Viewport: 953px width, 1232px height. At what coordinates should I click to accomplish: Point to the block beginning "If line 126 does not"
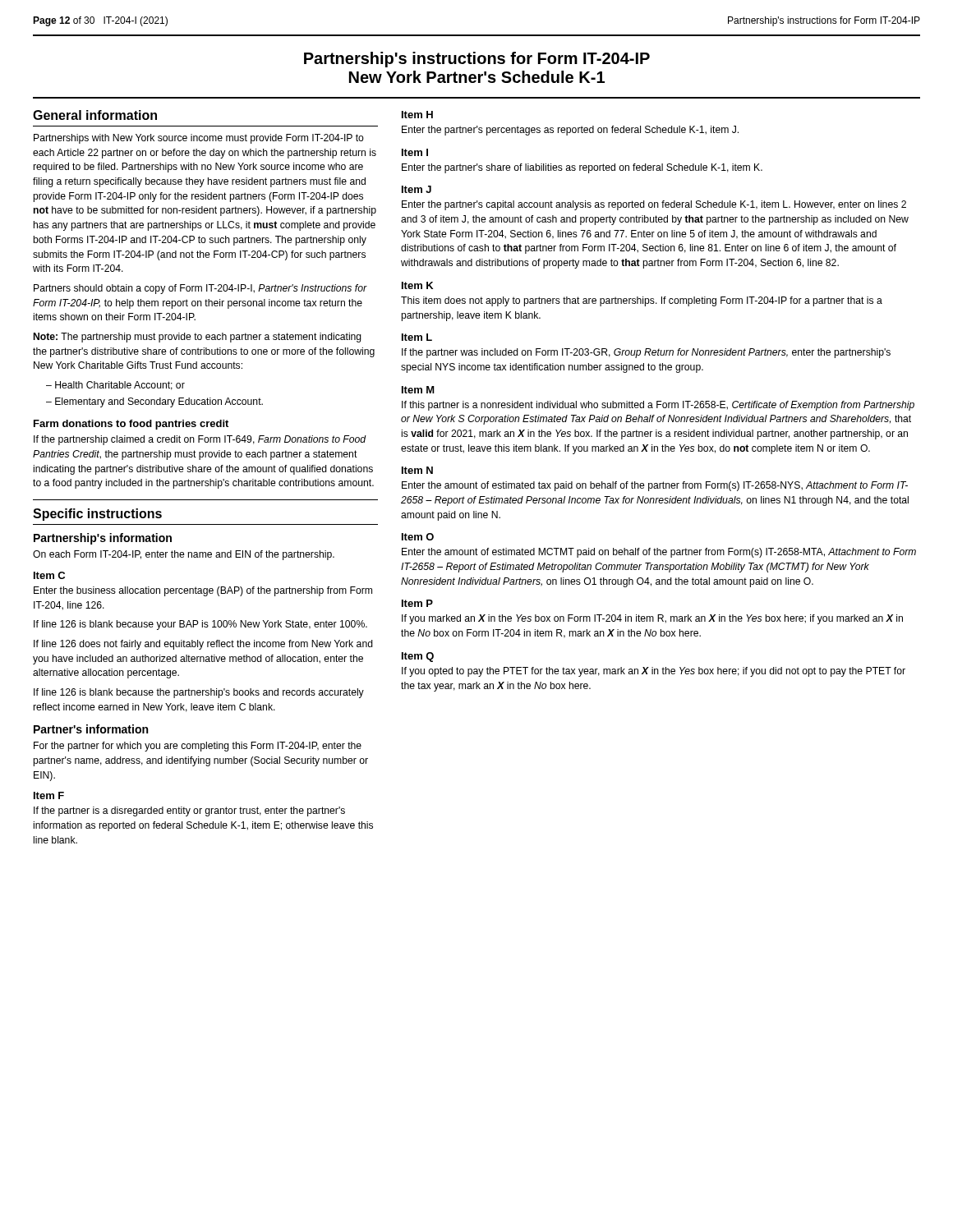click(203, 658)
